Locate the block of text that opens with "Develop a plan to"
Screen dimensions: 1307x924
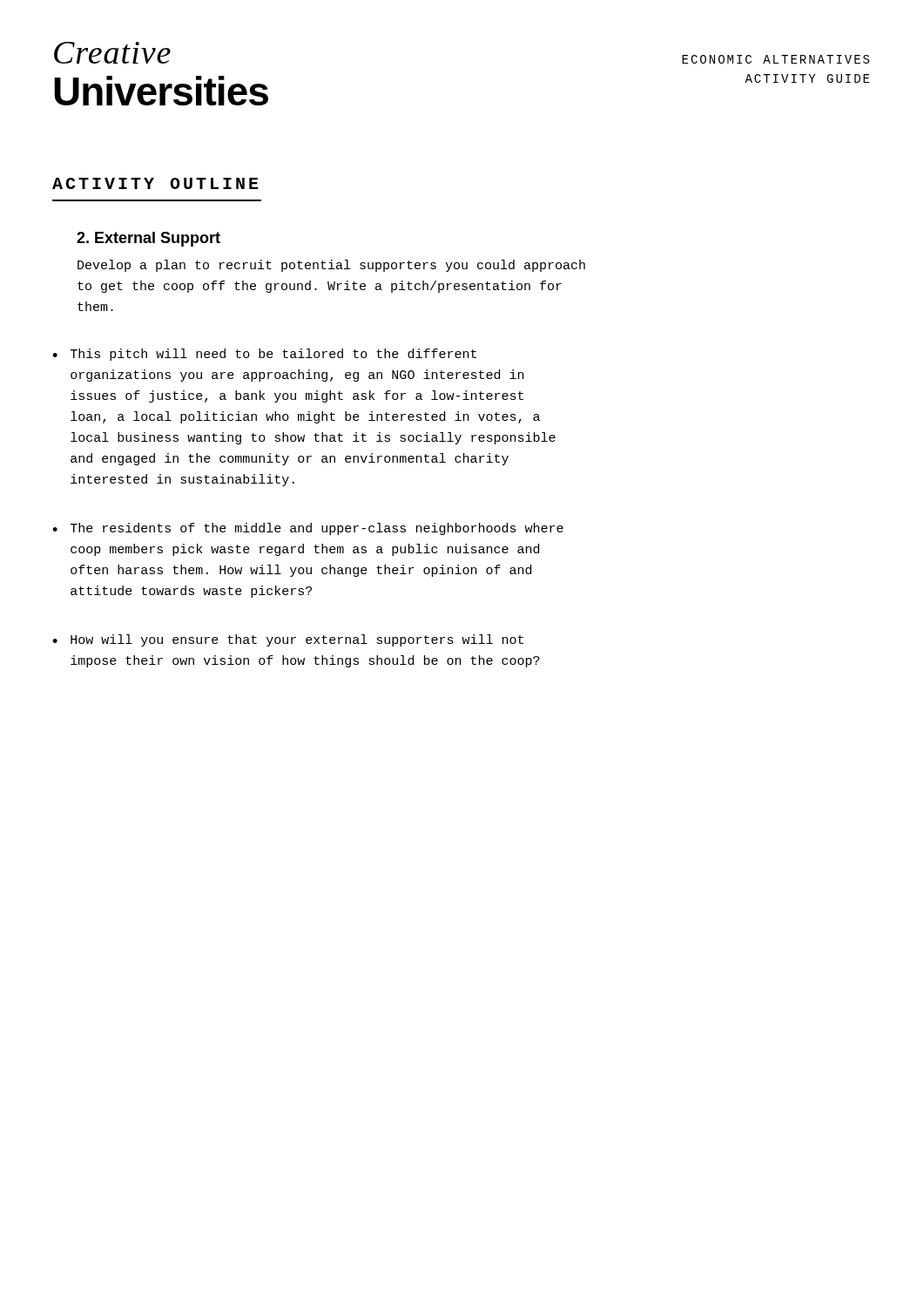(331, 287)
